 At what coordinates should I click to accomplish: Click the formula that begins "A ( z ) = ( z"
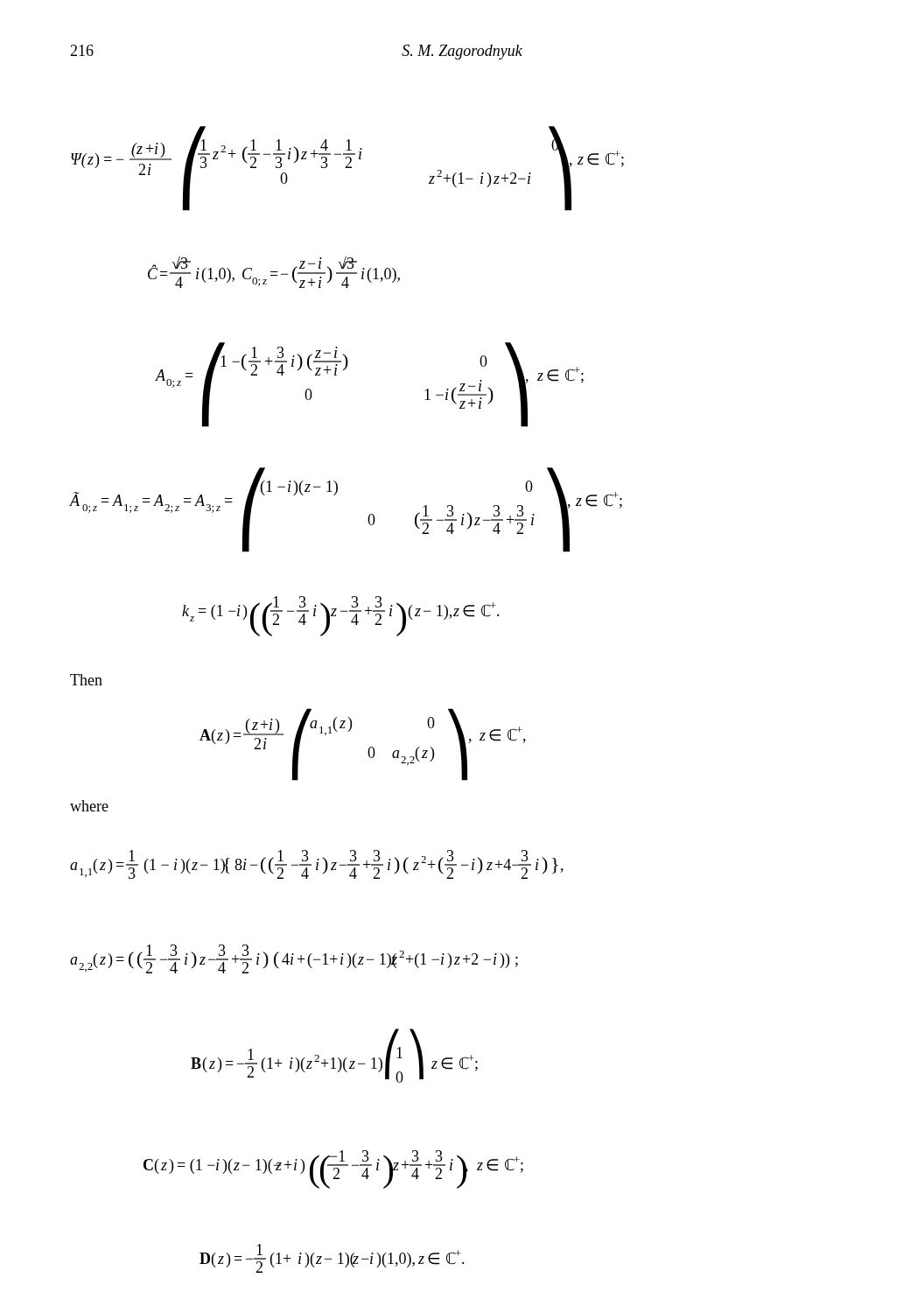click(x=462, y=737)
